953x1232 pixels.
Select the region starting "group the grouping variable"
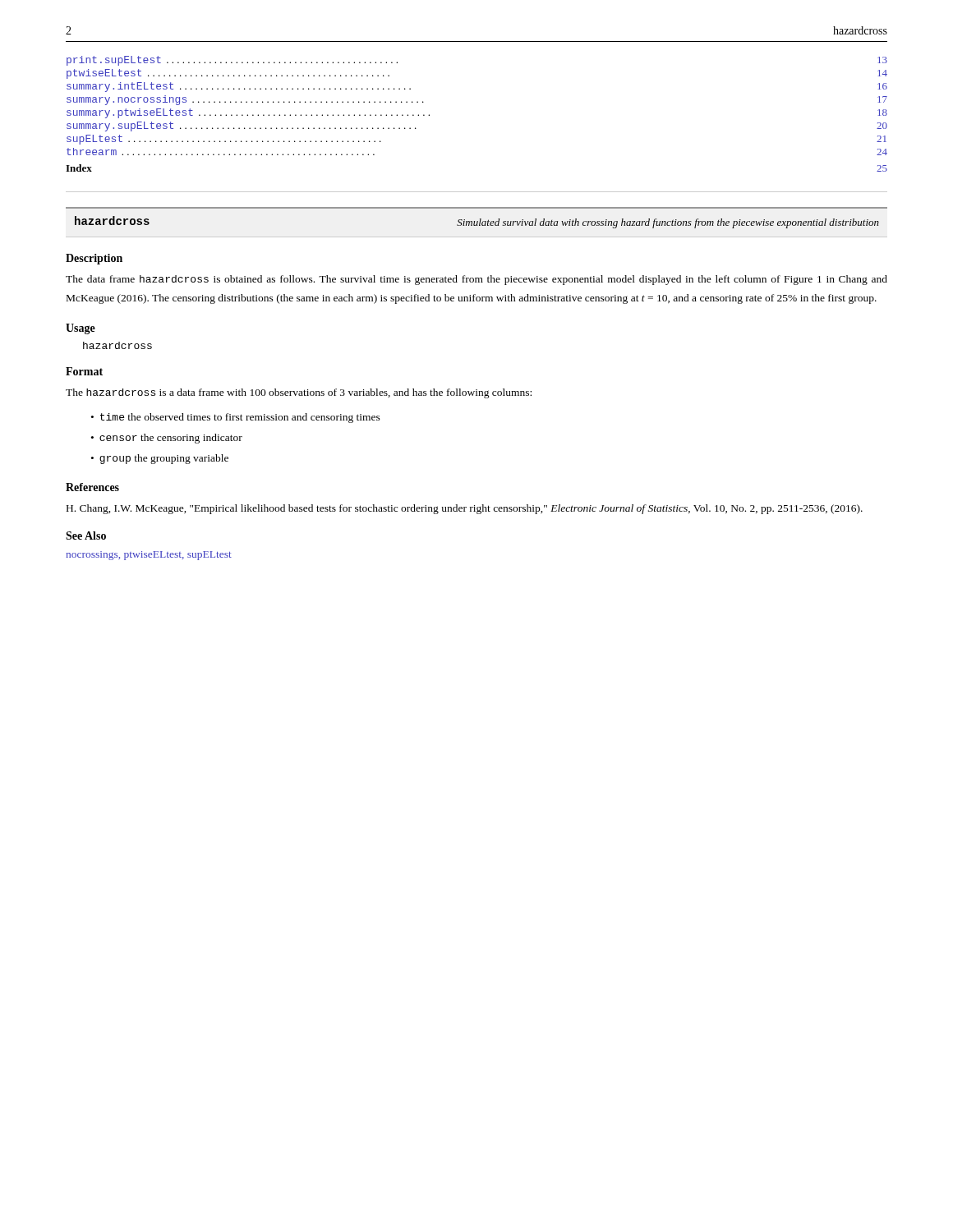coord(164,459)
